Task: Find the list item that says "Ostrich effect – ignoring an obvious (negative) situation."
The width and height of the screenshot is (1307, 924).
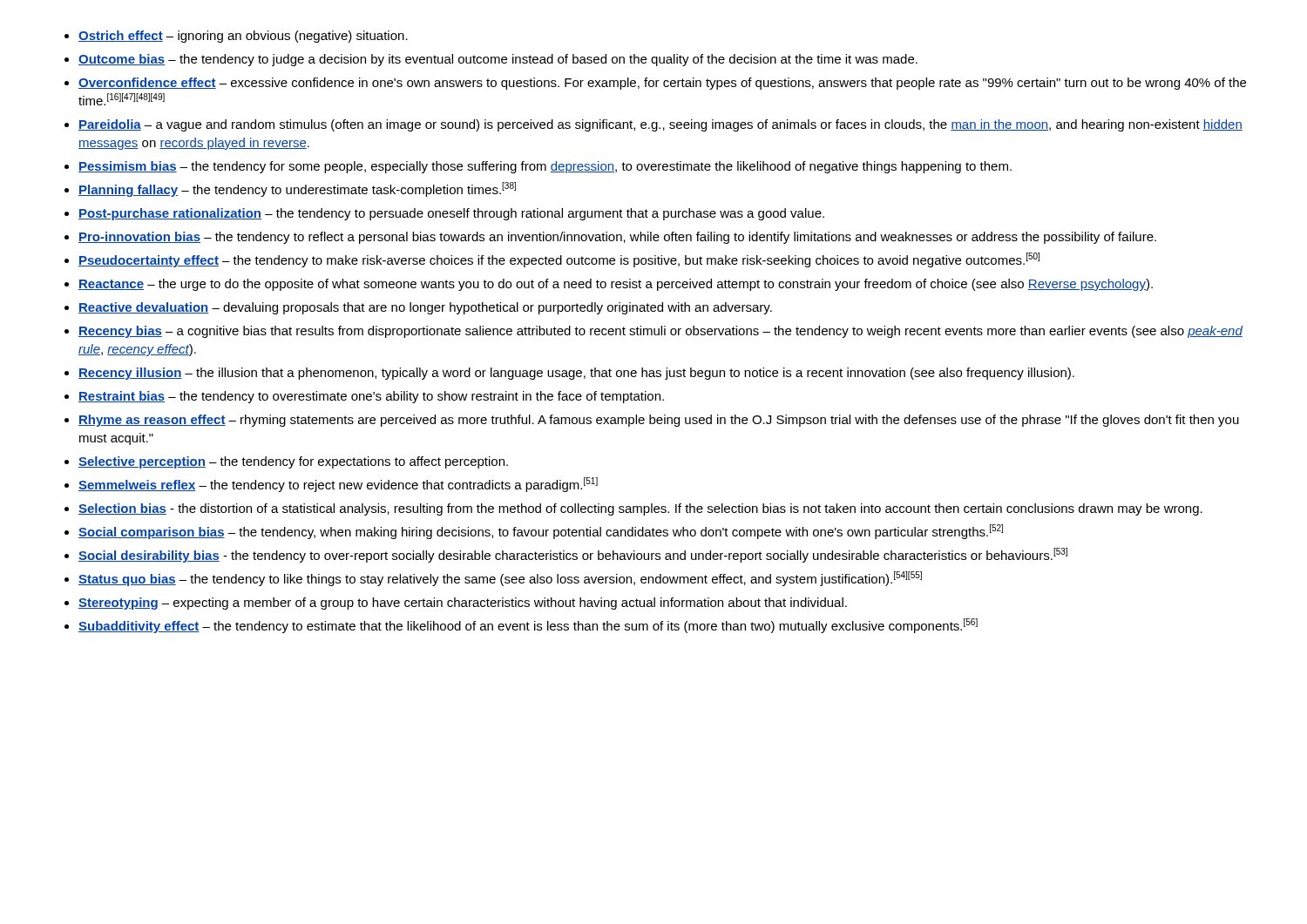Action: click(243, 35)
